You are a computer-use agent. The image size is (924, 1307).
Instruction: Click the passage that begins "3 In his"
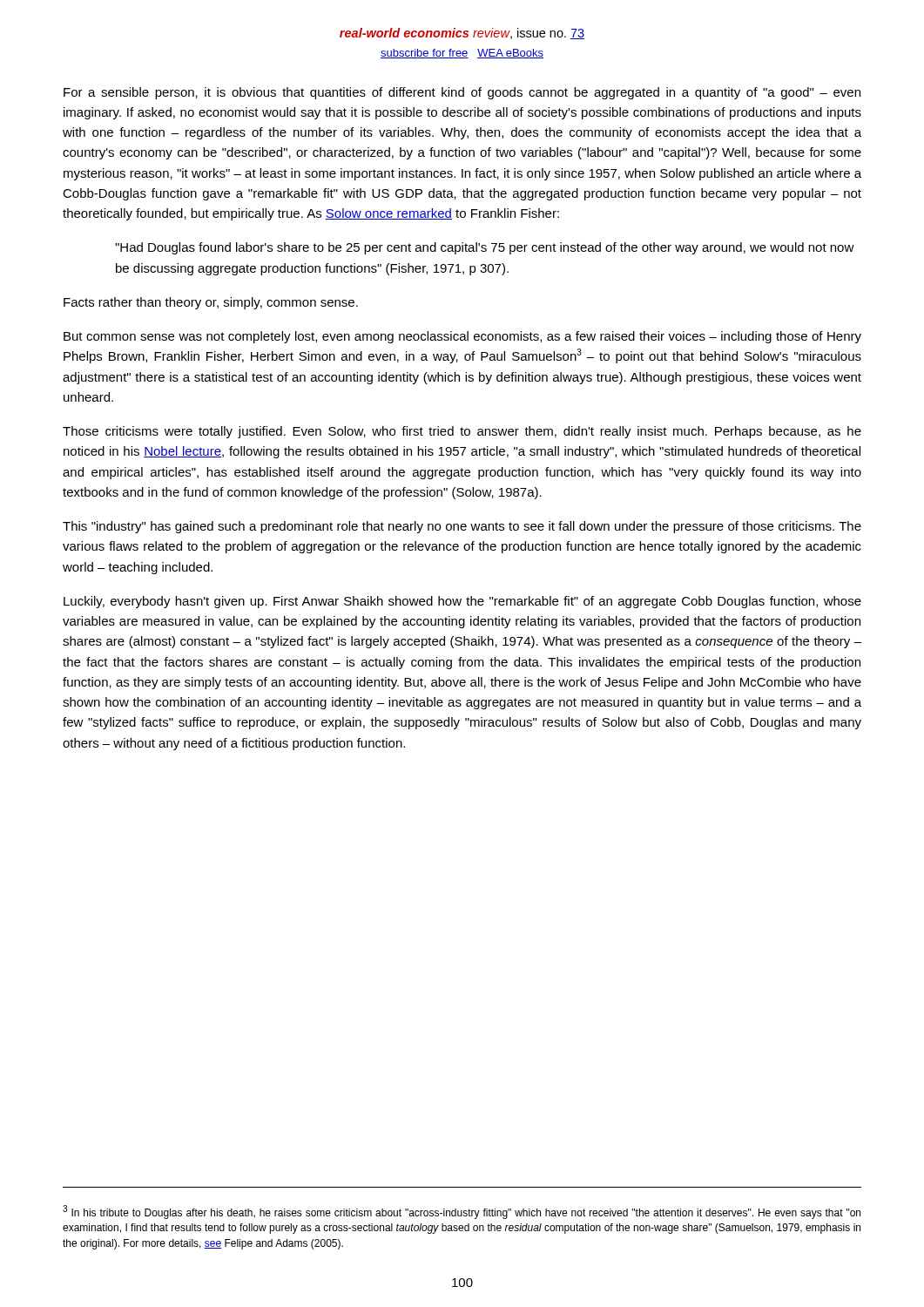pyautogui.click(x=462, y=1227)
